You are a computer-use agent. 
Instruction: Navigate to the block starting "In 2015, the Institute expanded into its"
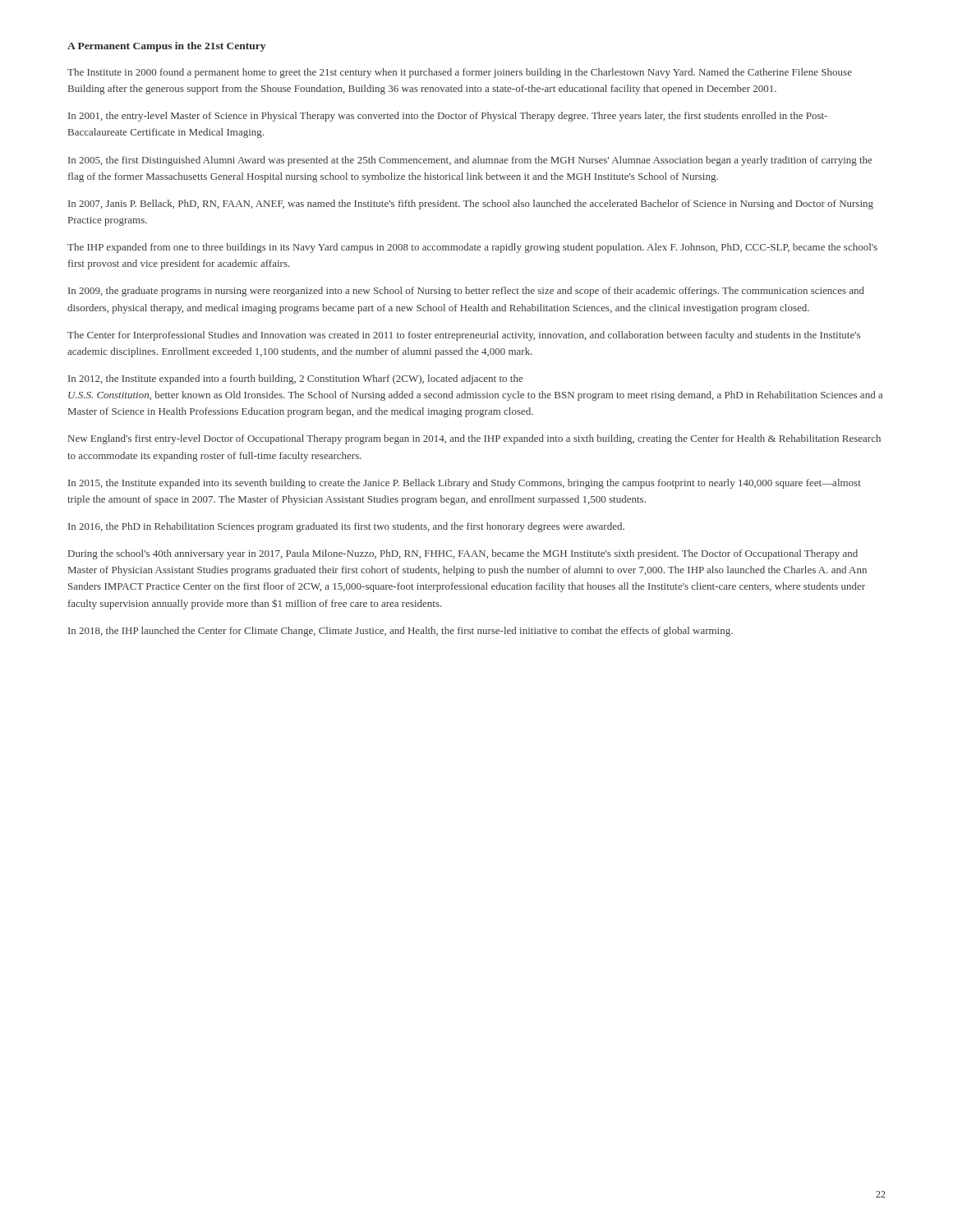point(464,491)
